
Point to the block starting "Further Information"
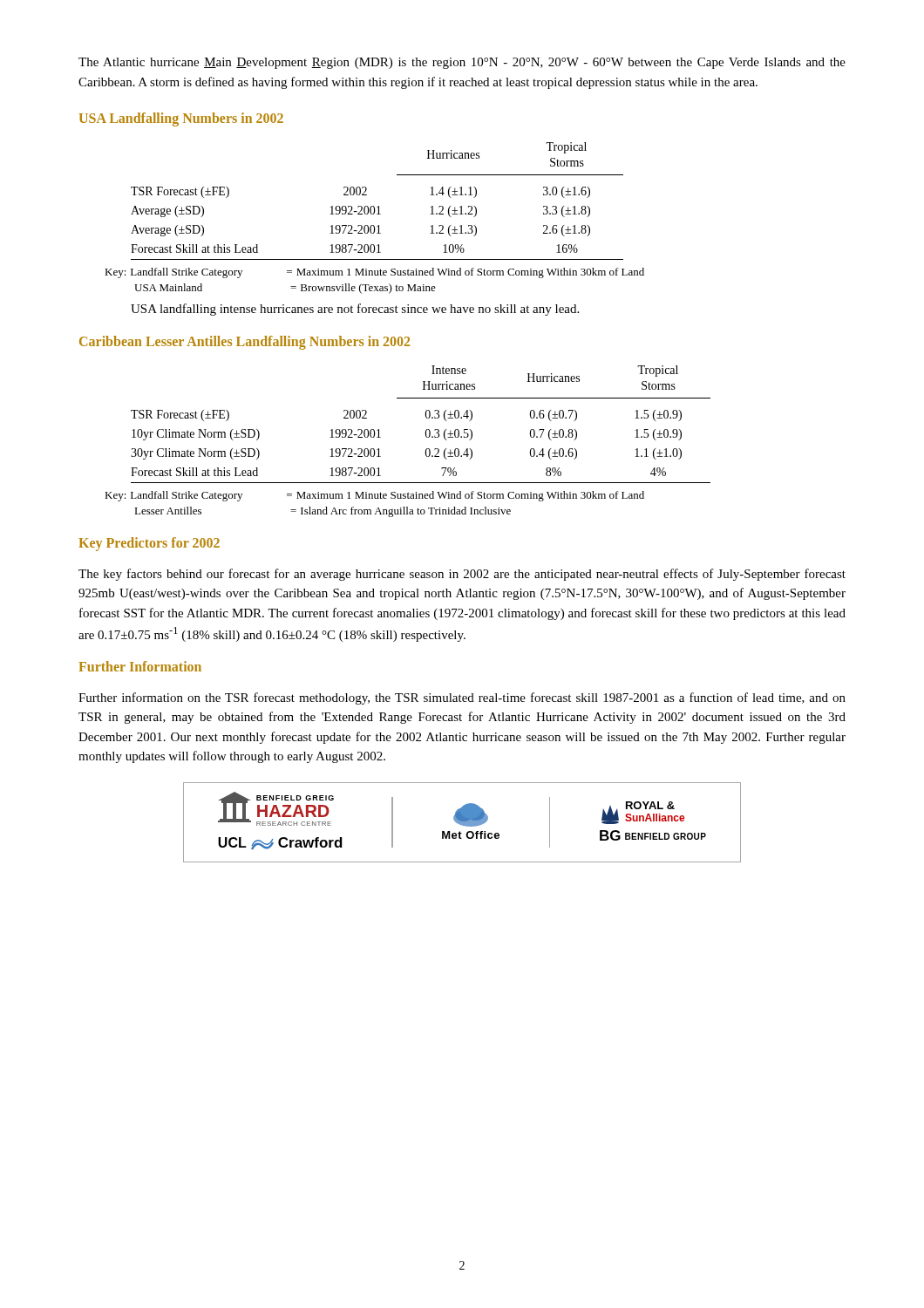[140, 666]
